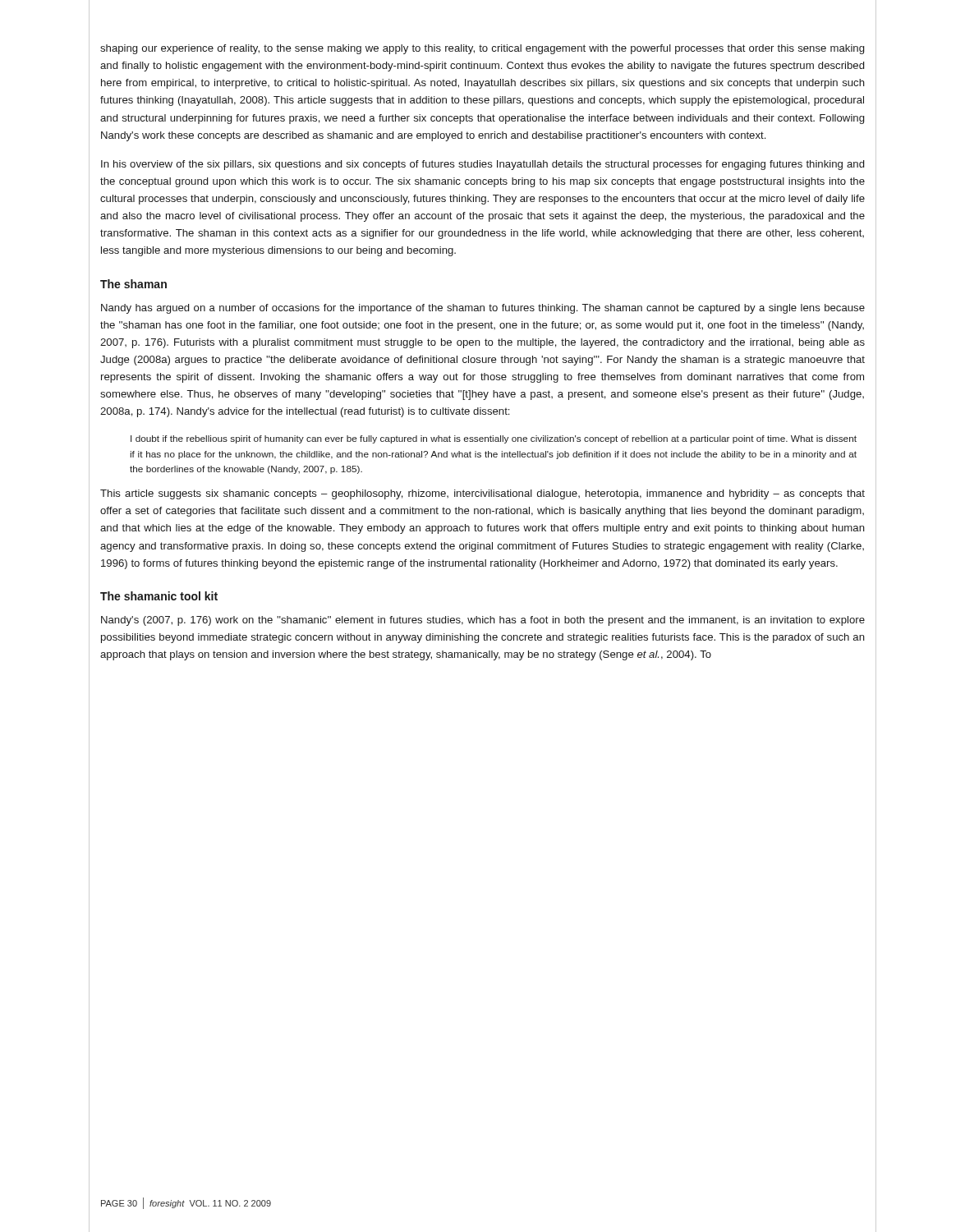Click on the element starting "This article suggests six shamanic concepts – geophilosophy,"
The image size is (965, 1232).
pyautogui.click(x=482, y=528)
